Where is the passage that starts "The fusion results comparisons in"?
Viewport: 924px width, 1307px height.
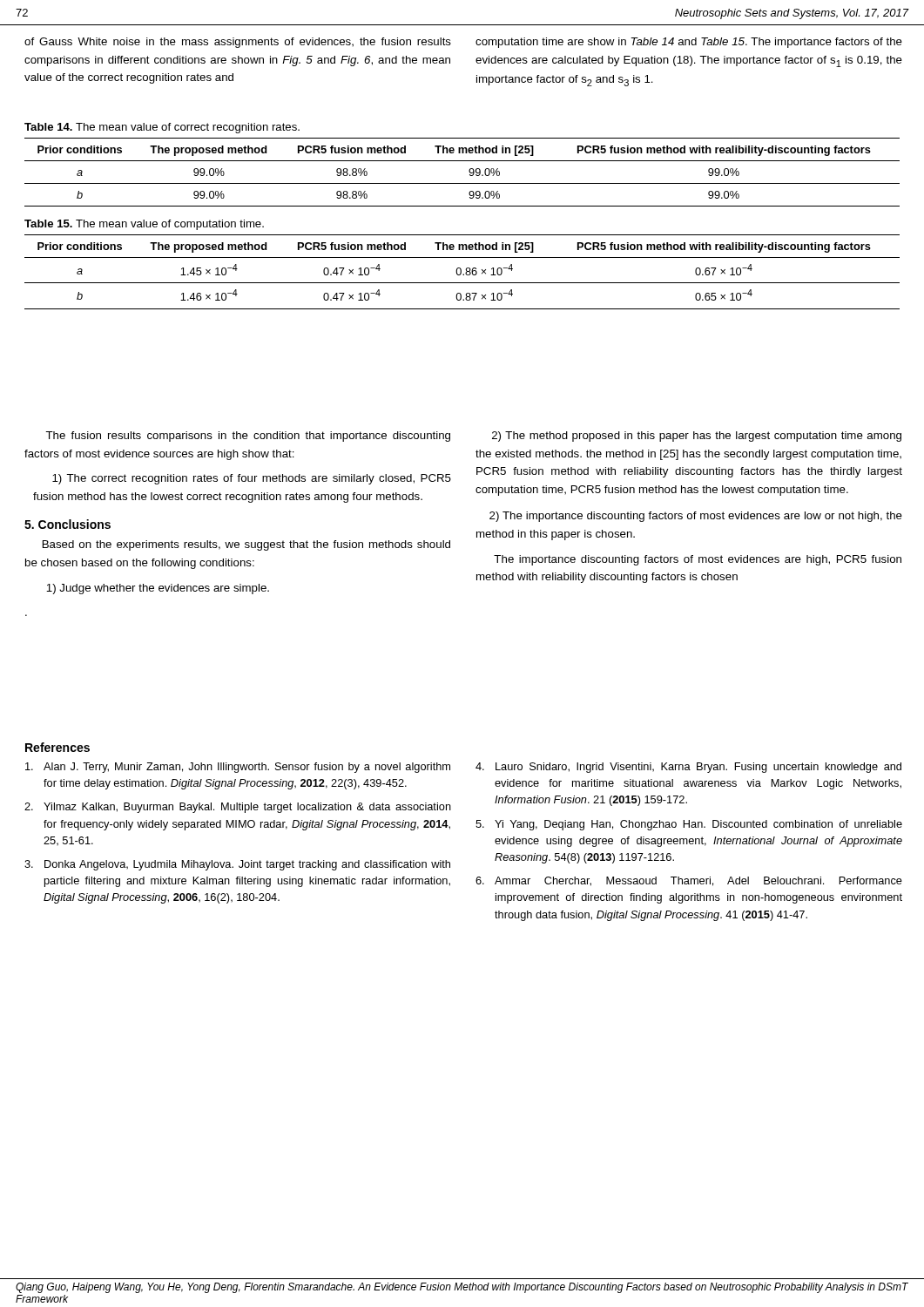pyautogui.click(x=238, y=444)
